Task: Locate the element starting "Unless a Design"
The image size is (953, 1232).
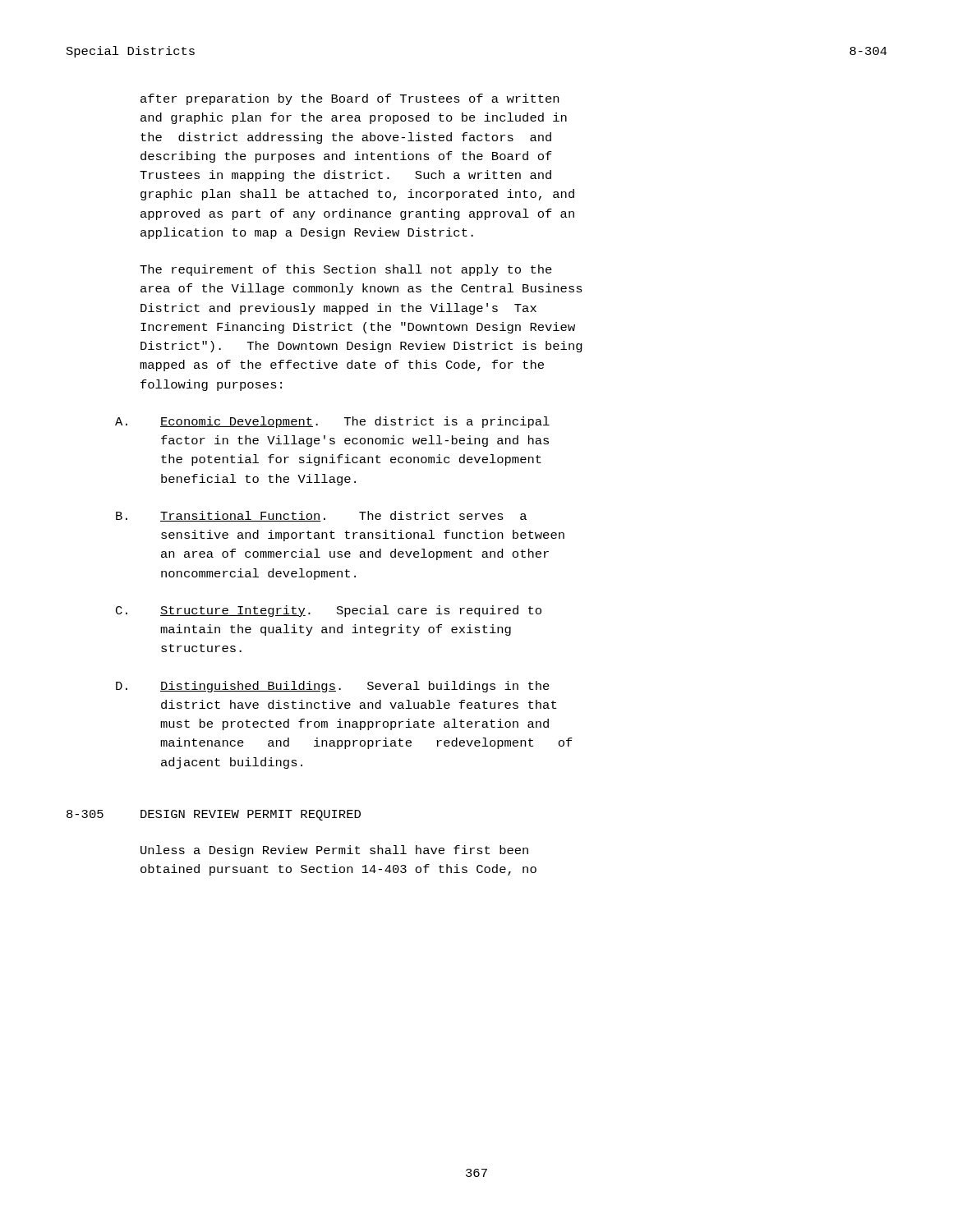Action: point(338,861)
